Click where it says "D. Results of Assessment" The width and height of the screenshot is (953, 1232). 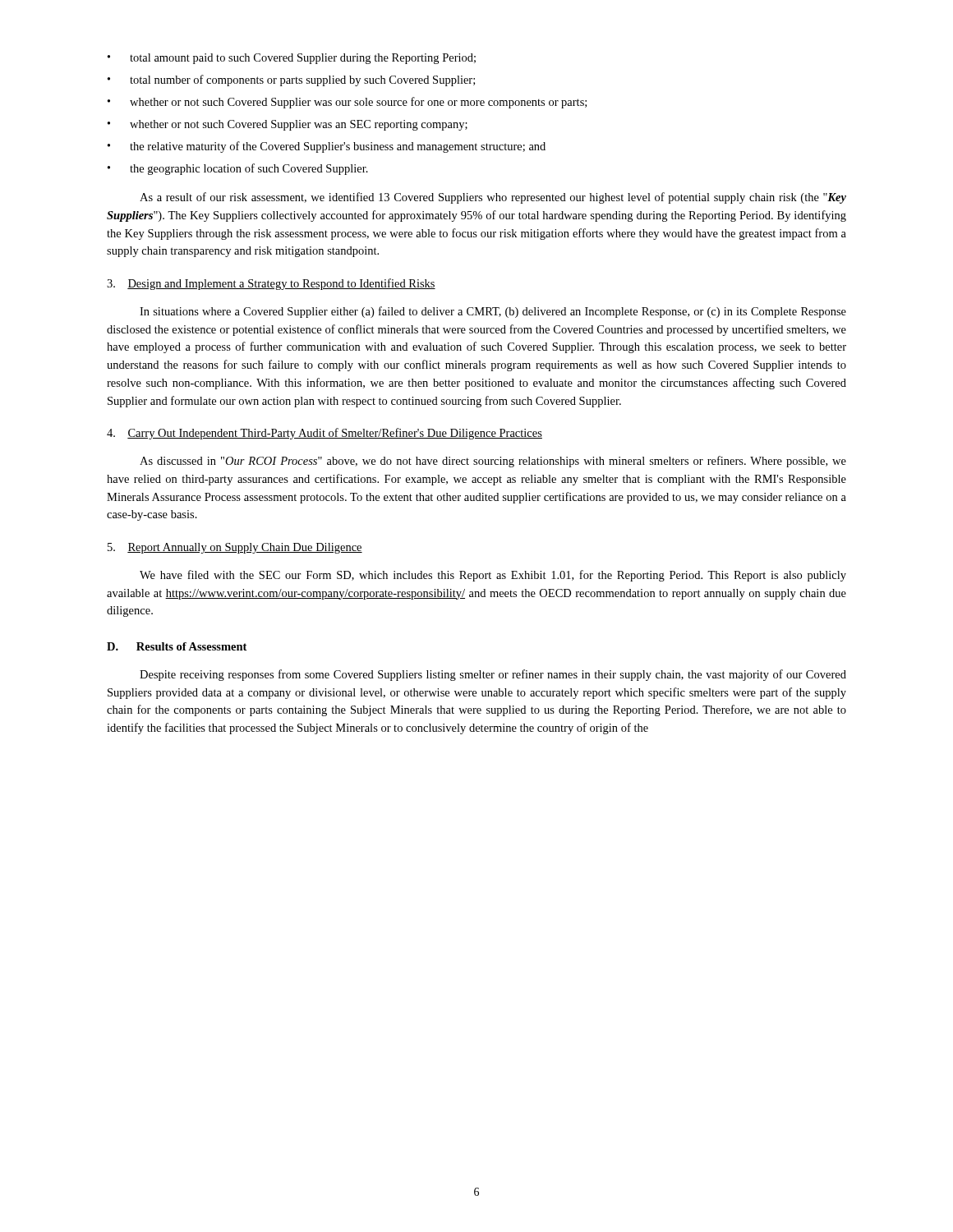click(x=177, y=646)
